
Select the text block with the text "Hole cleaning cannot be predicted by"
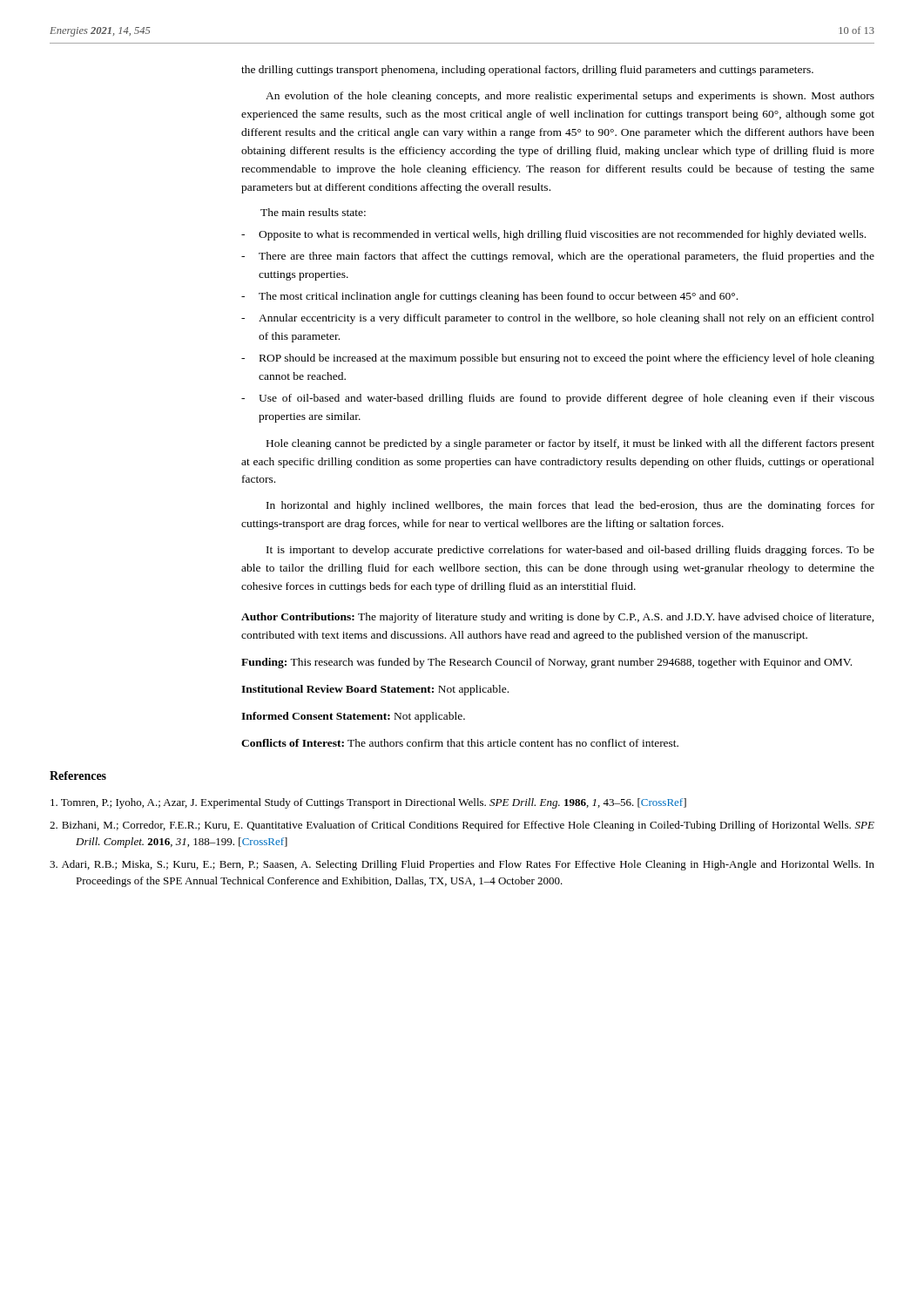(x=558, y=462)
